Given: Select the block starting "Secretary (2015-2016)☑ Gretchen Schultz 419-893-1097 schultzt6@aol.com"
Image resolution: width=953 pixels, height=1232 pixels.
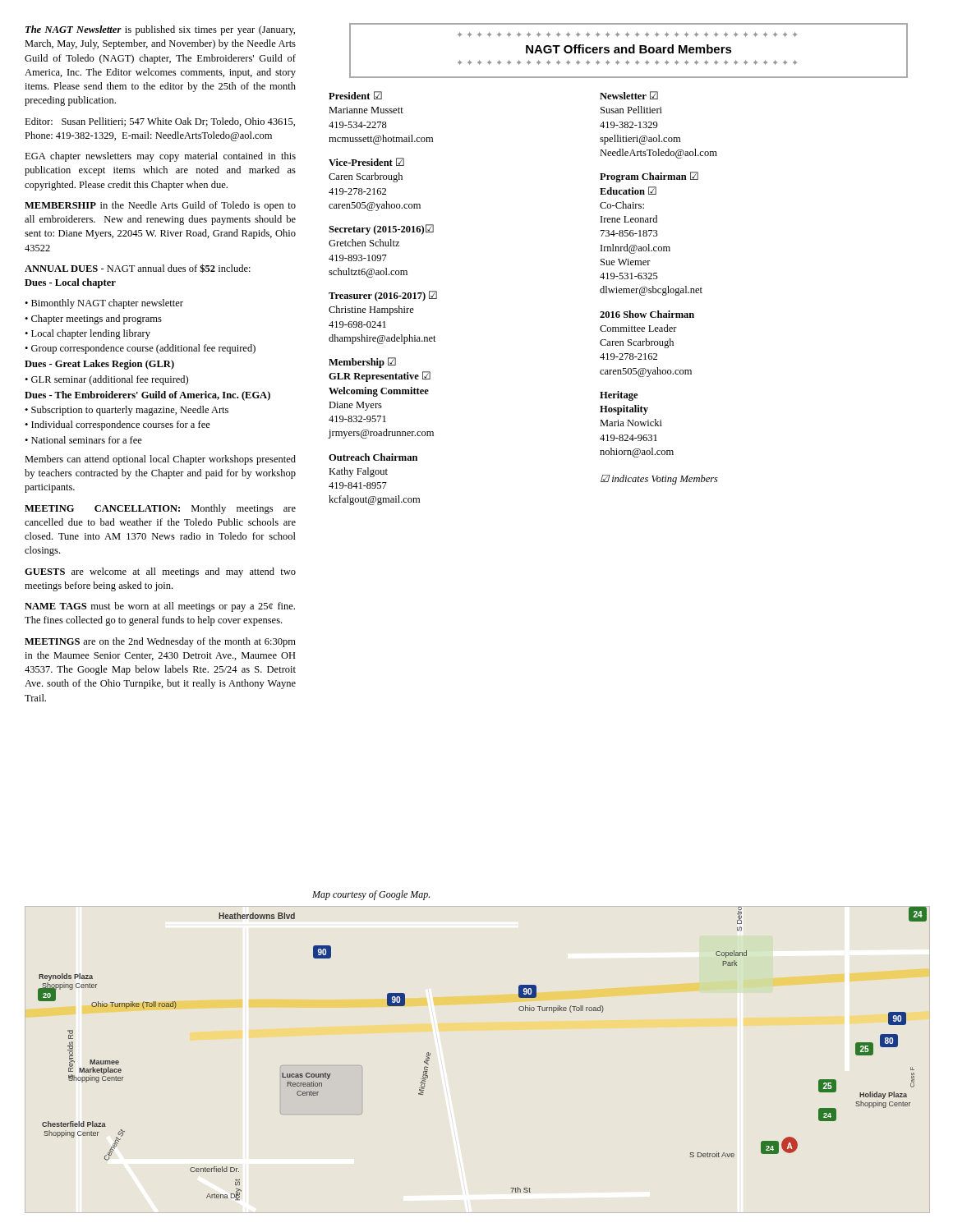Looking at the screenshot, I should pos(381,230).
